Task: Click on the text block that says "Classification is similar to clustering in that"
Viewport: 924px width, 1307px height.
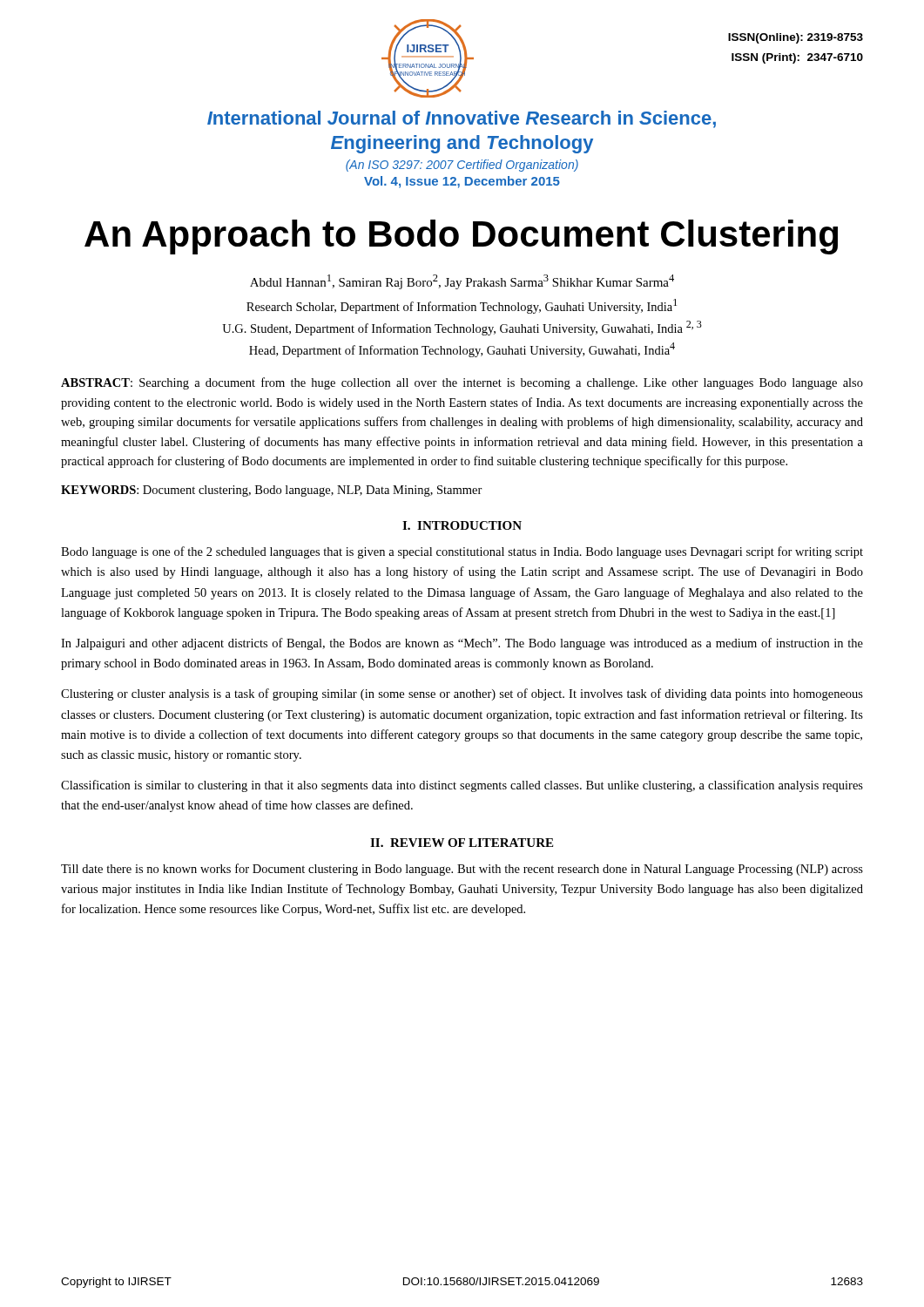Action: tap(462, 795)
